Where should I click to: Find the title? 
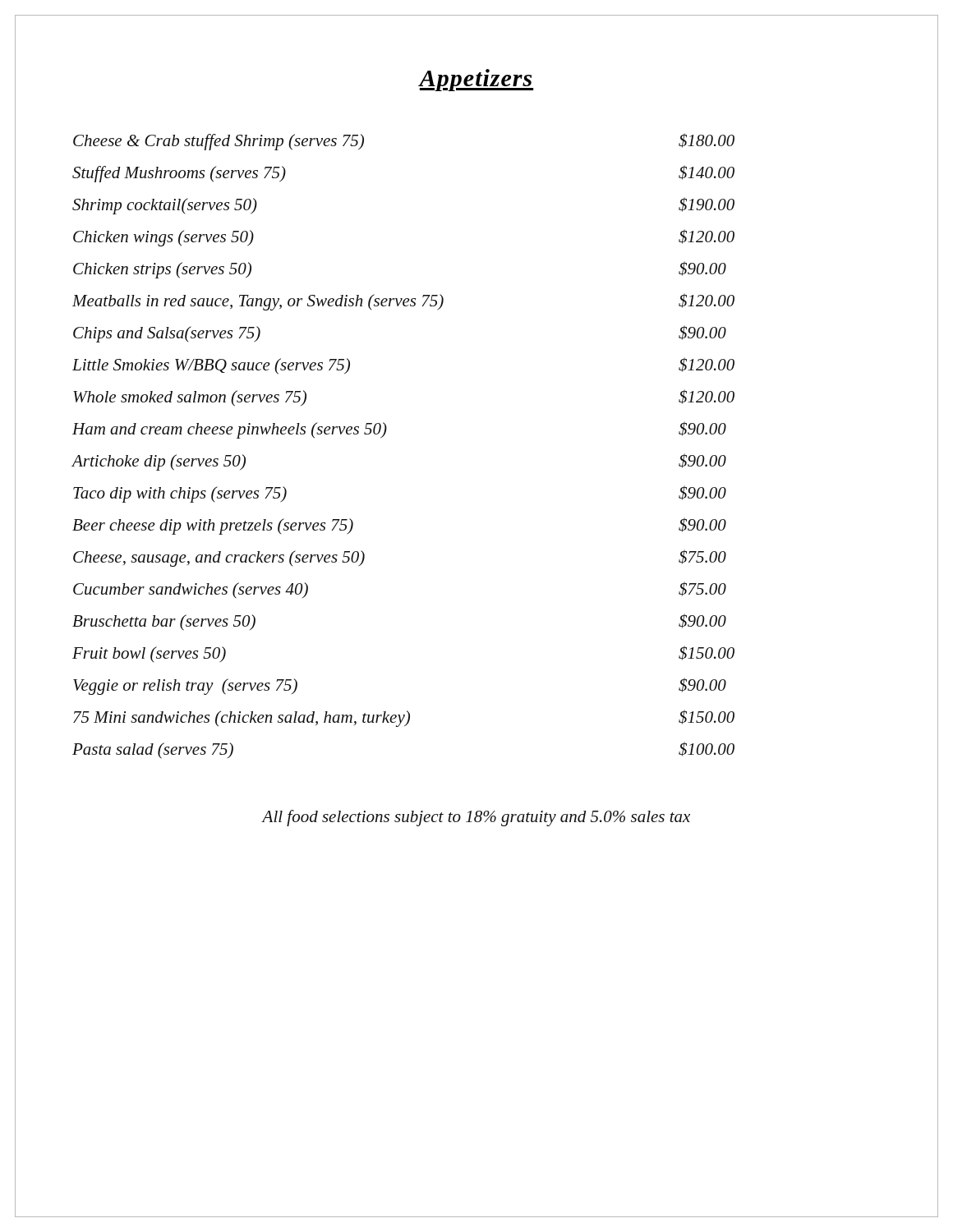(476, 78)
